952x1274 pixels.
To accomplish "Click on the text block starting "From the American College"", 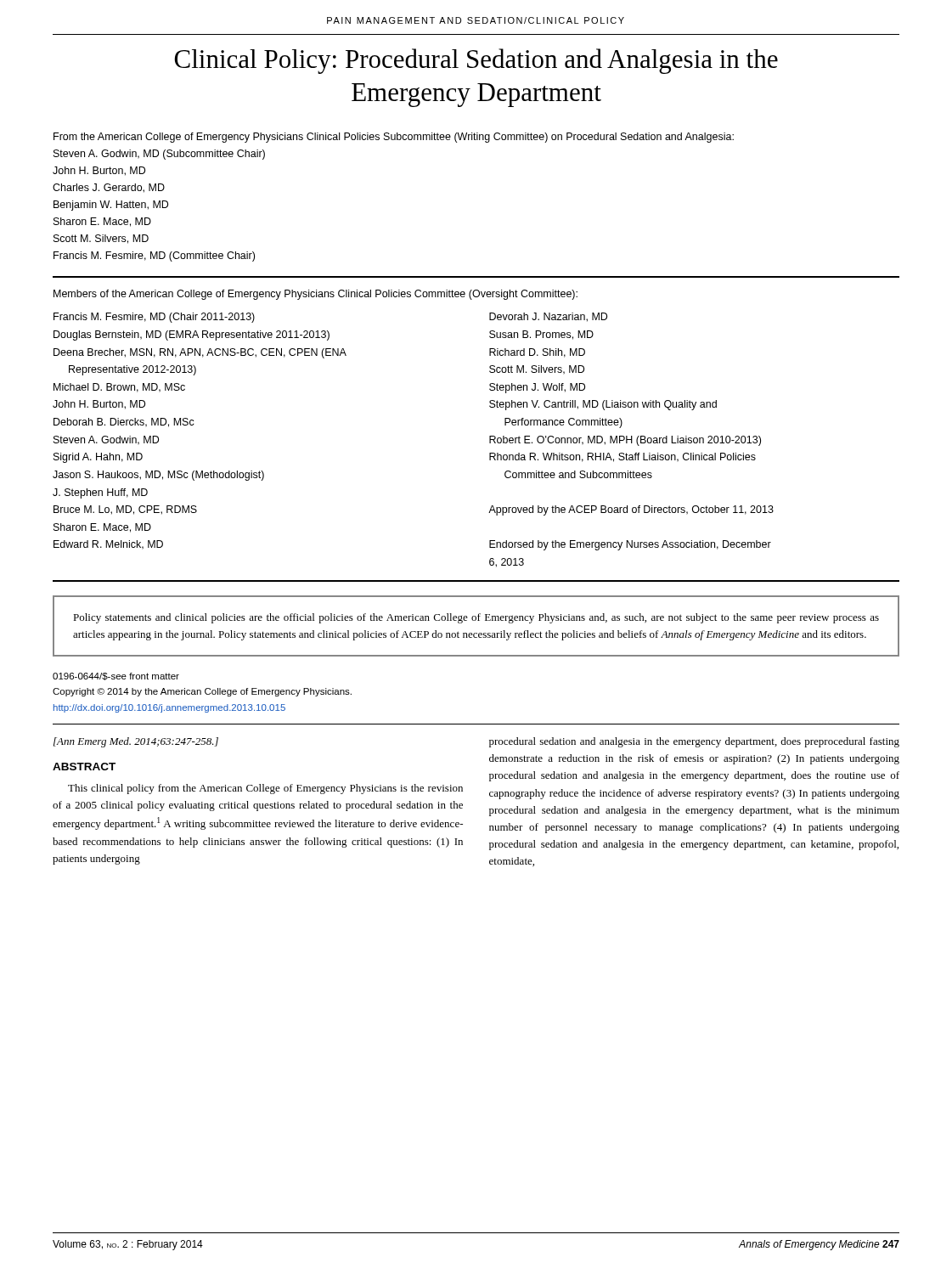I will (x=394, y=138).
